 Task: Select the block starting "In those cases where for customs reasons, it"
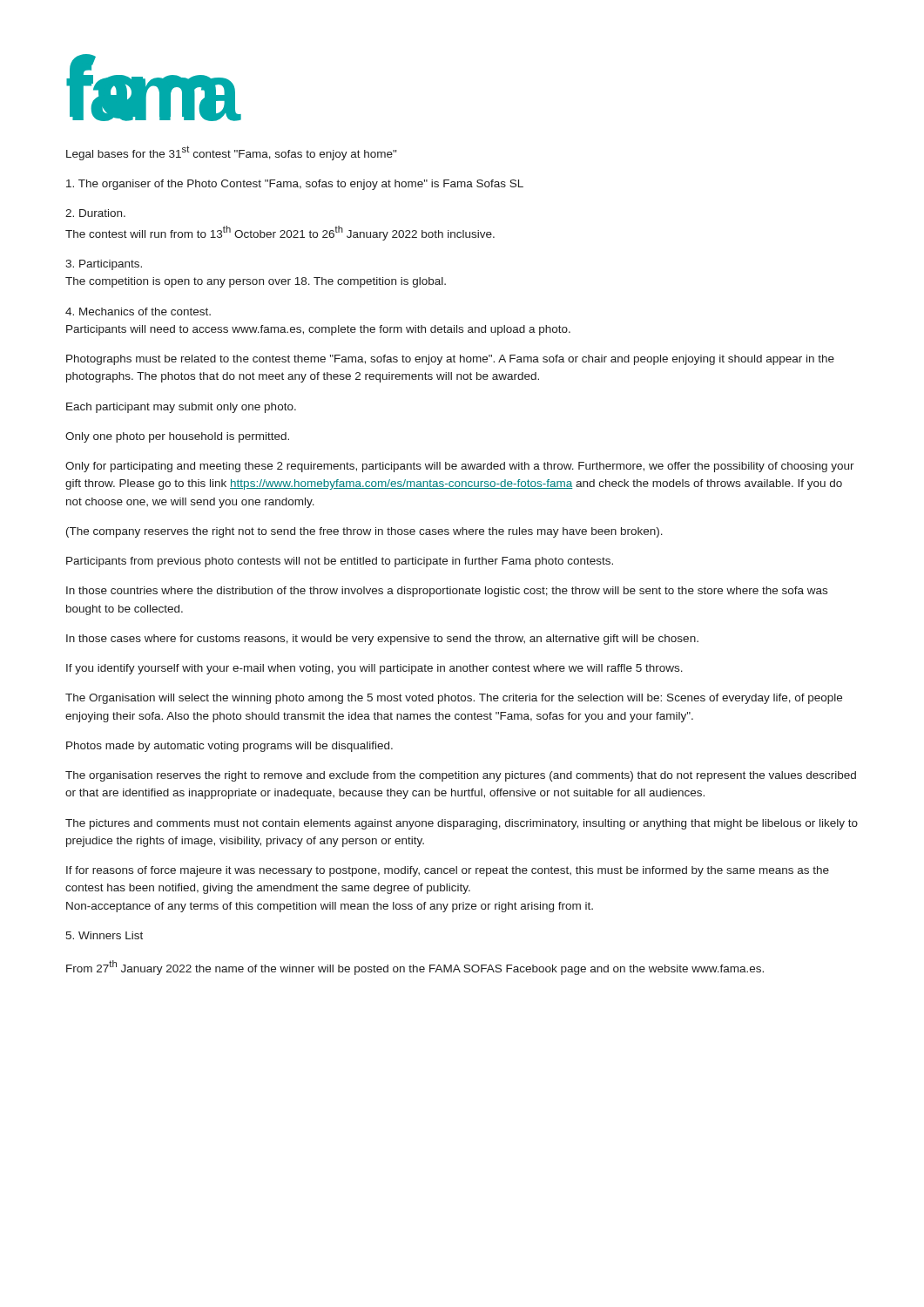click(x=382, y=638)
